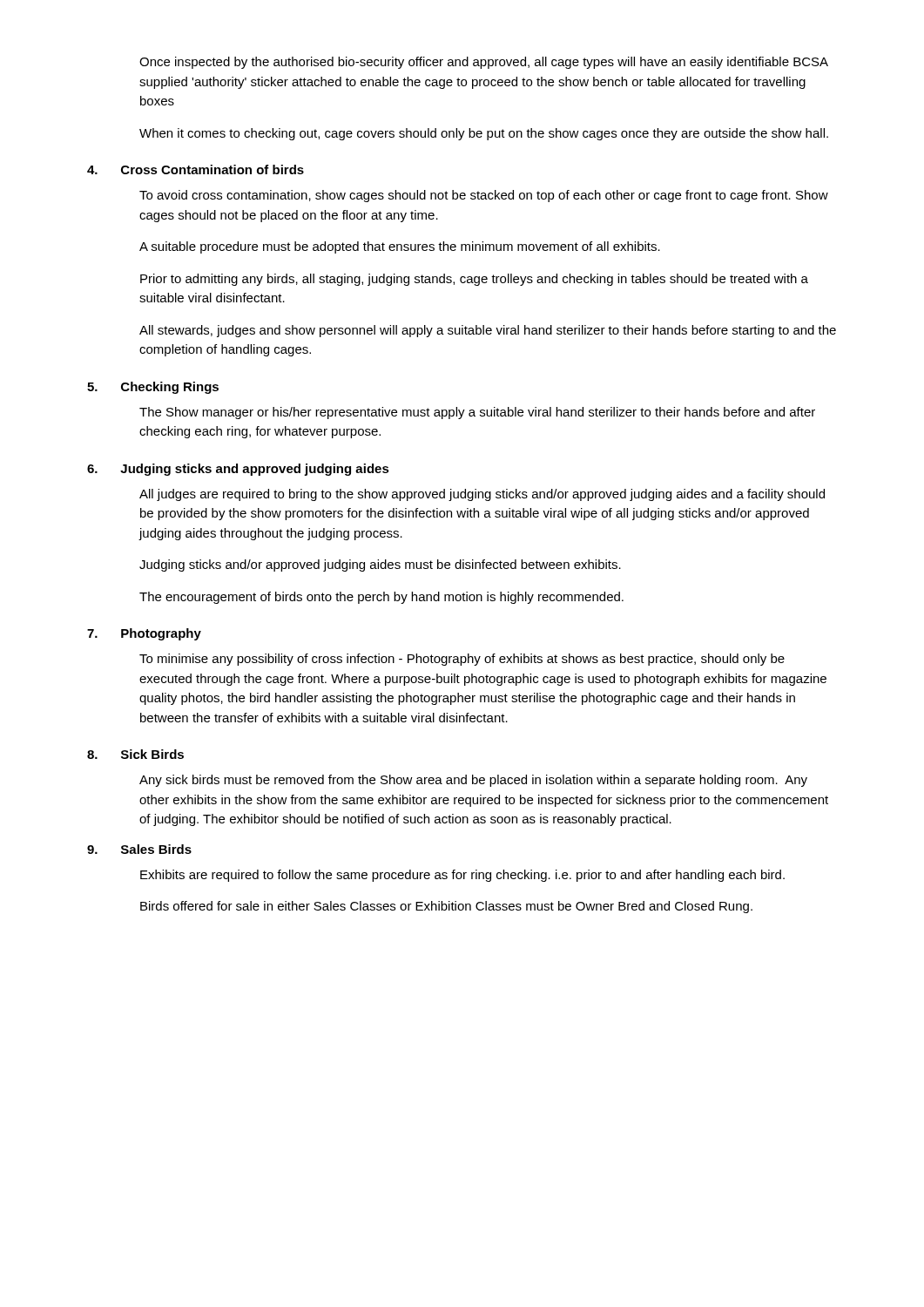This screenshot has height=1307, width=924.
Task: Select the element starting "Prior to admitting any birds, all staging, judging"
Action: (x=474, y=288)
